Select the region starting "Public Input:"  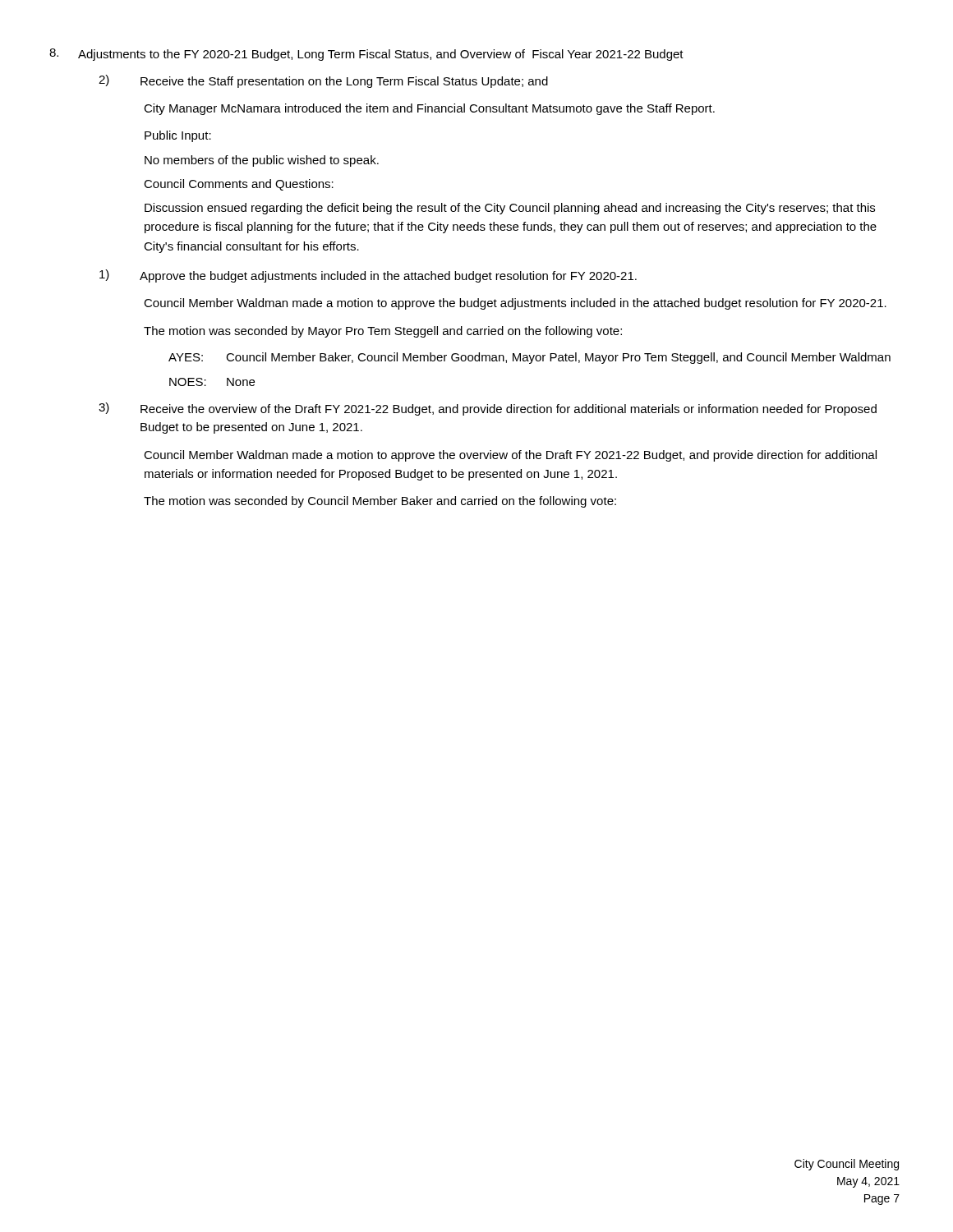point(178,135)
